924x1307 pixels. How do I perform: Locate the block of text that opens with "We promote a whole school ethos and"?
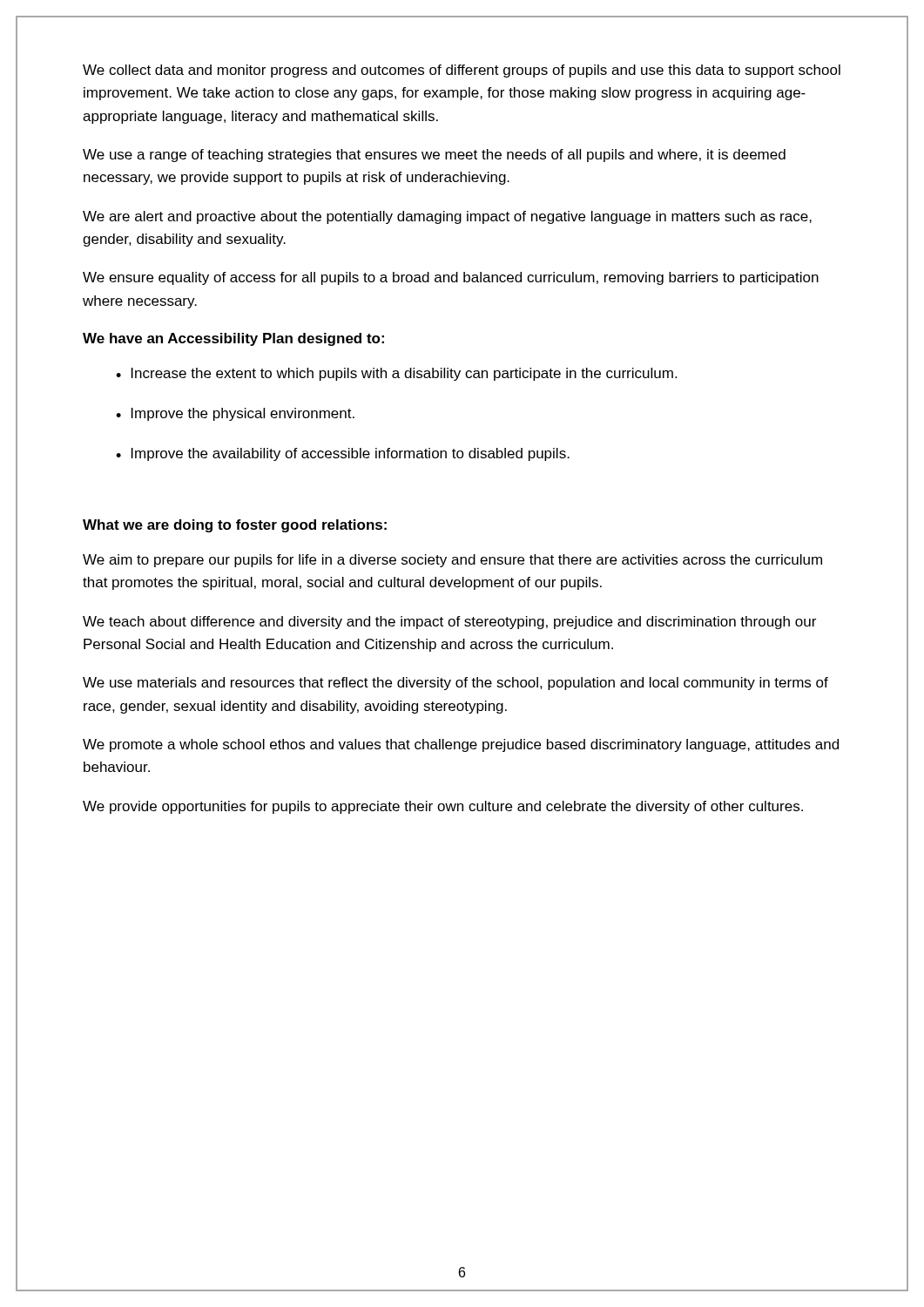(x=461, y=756)
